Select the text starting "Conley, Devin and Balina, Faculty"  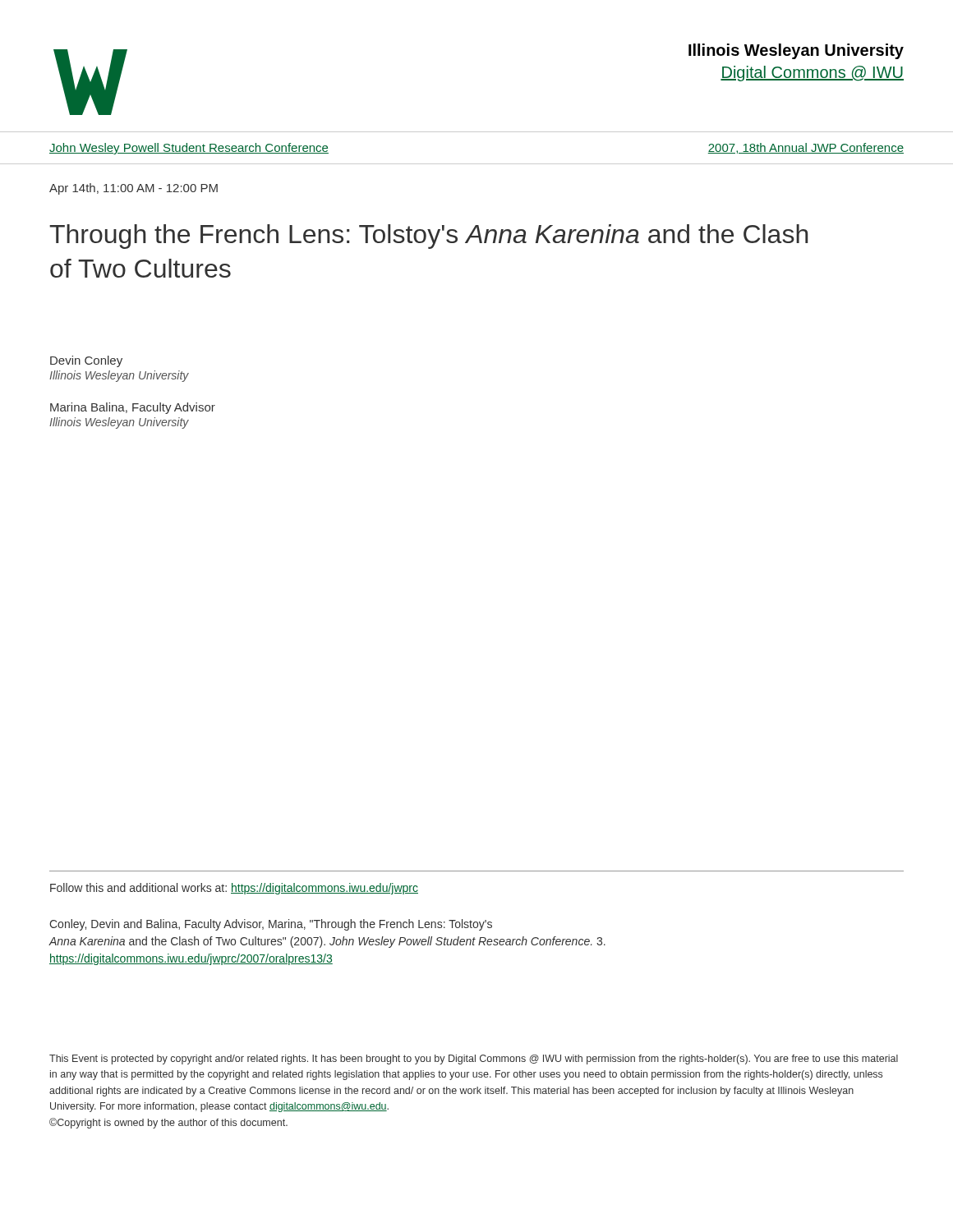click(328, 941)
